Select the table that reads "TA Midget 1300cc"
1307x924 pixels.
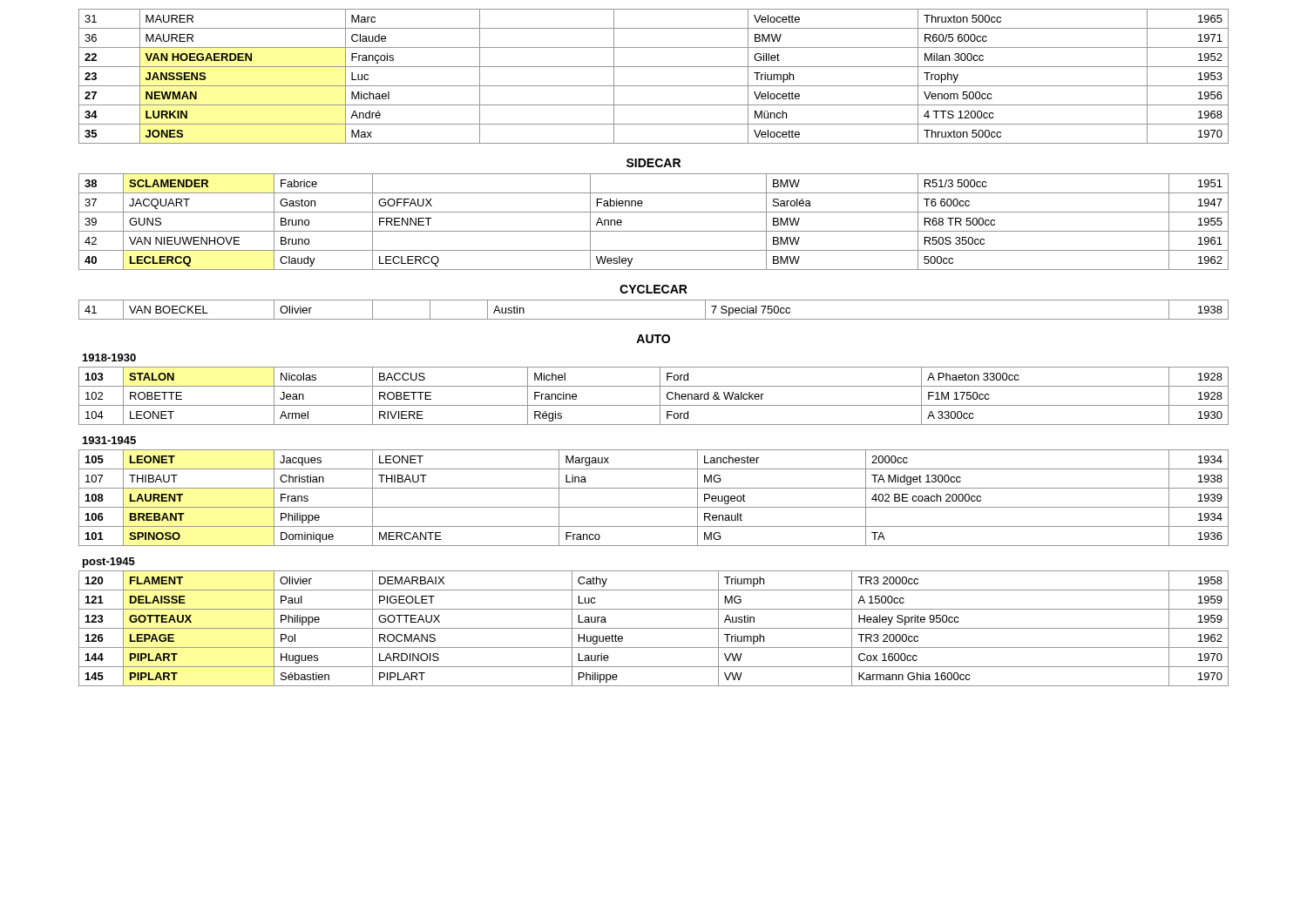[x=654, y=498]
